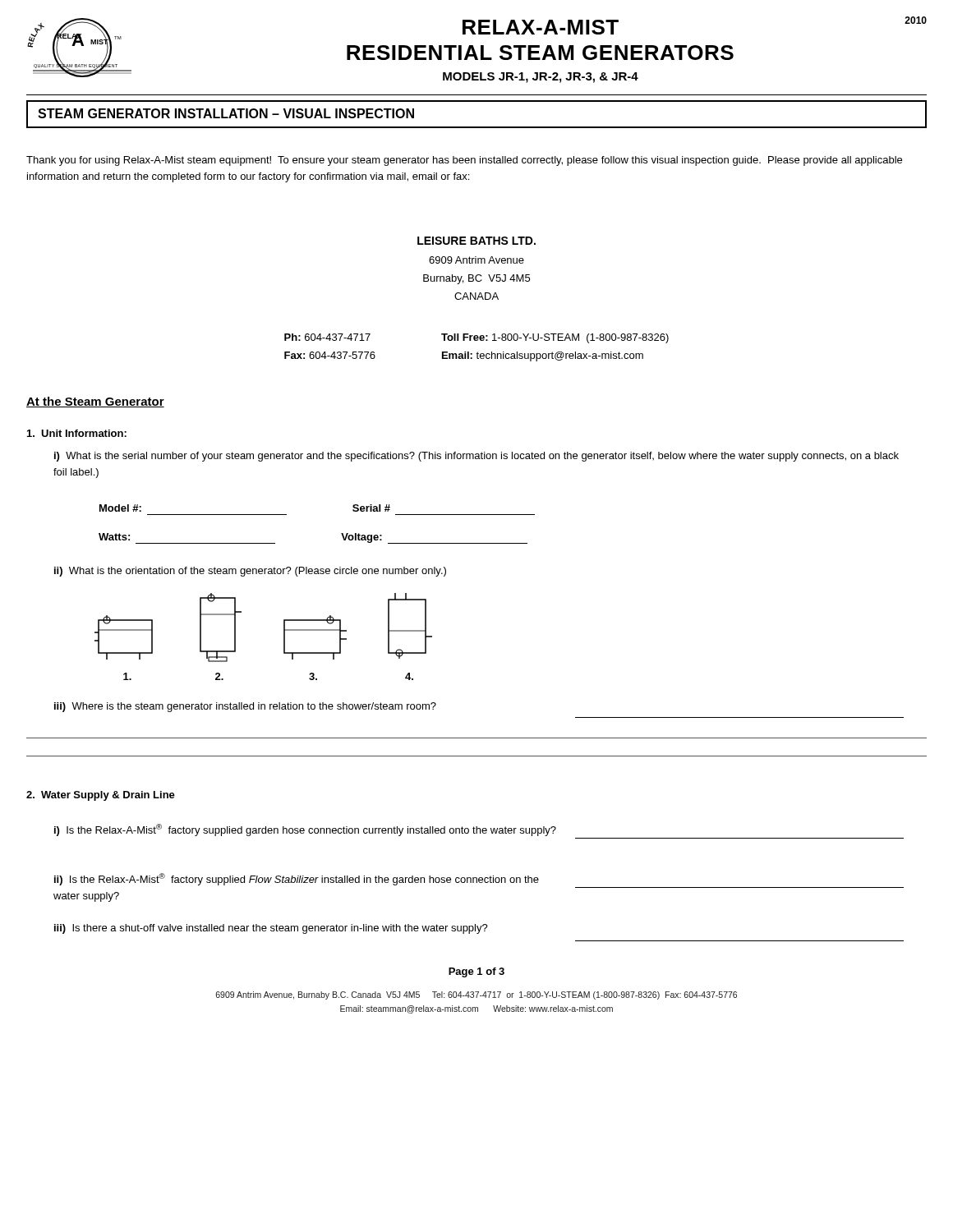Locate the region starting "Watts: Voltage:"
The height and width of the screenshot is (1232, 953).
coord(113,538)
